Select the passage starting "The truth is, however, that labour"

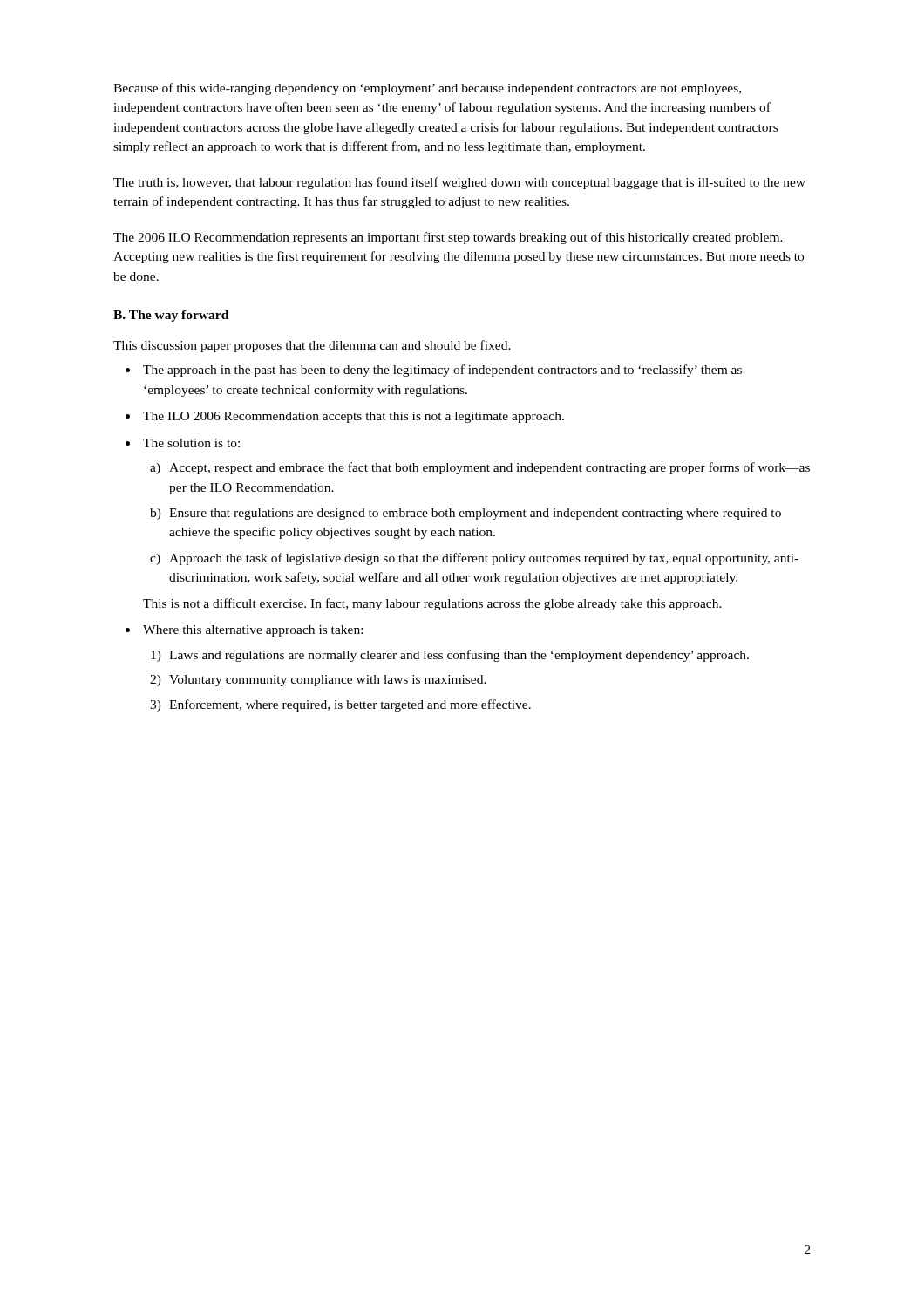[x=462, y=192]
